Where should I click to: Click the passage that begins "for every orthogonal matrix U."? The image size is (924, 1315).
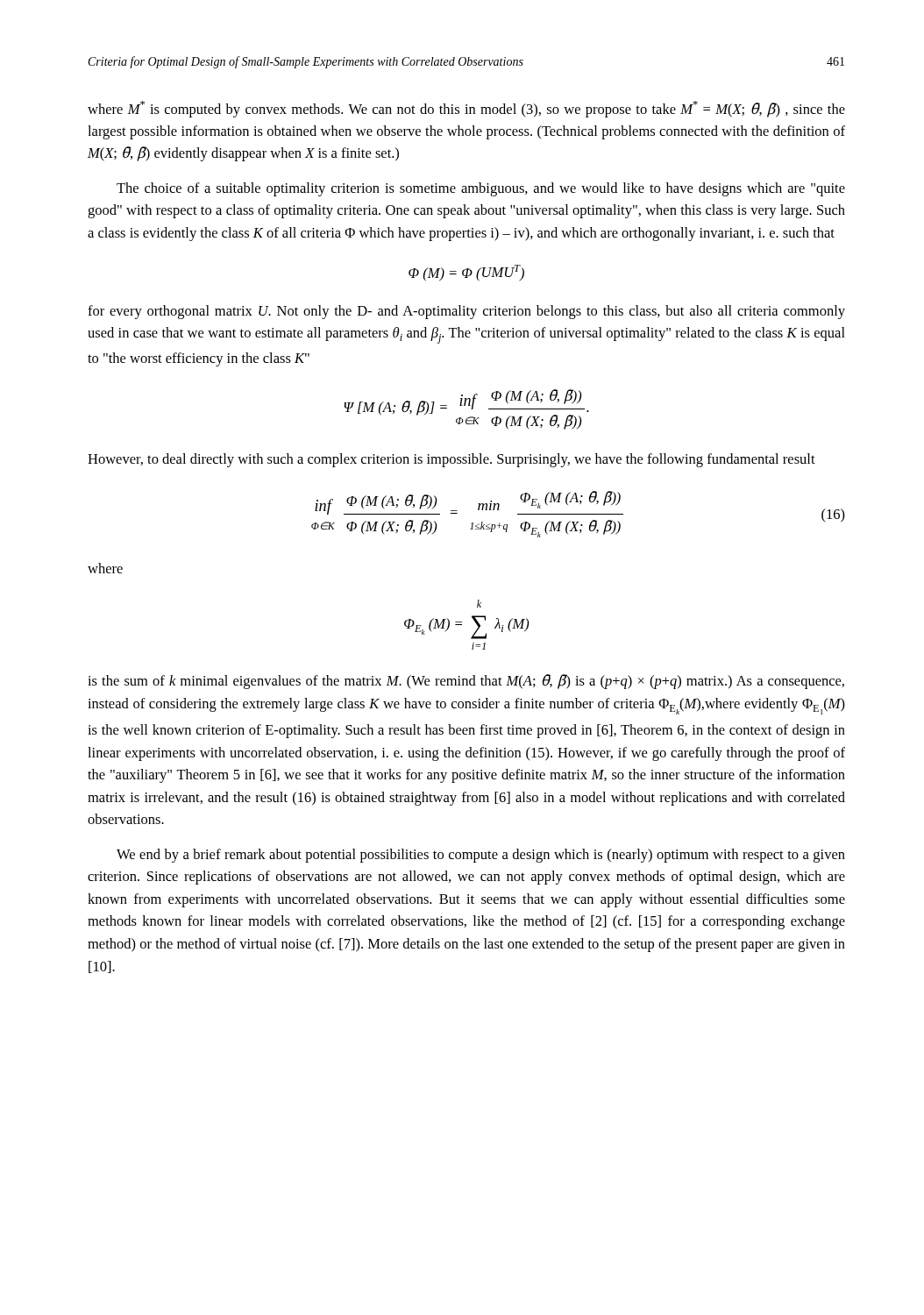pos(466,334)
